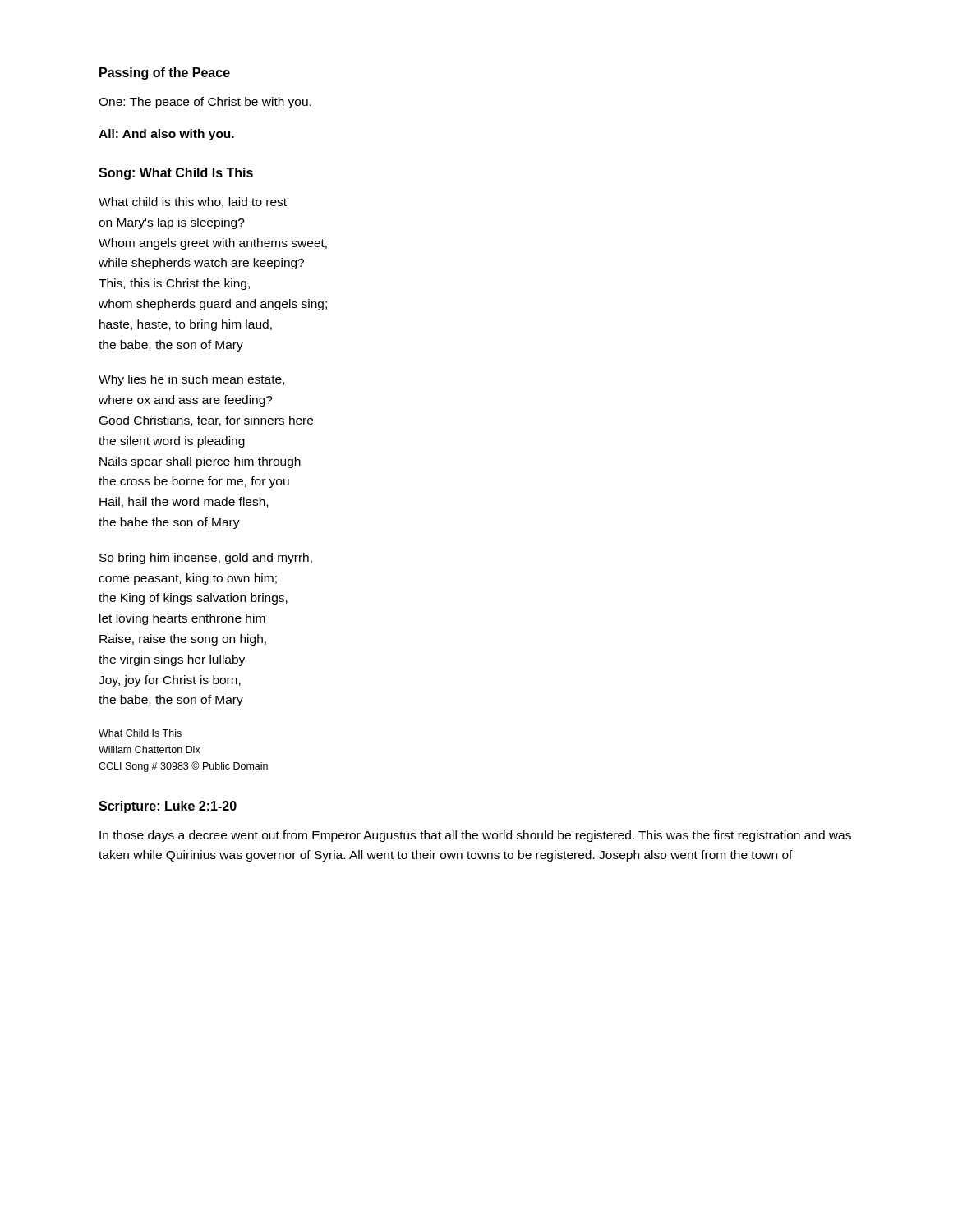The height and width of the screenshot is (1232, 953).
Task: Select the section header containing "Passing of the"
Action: pos(164,73)
